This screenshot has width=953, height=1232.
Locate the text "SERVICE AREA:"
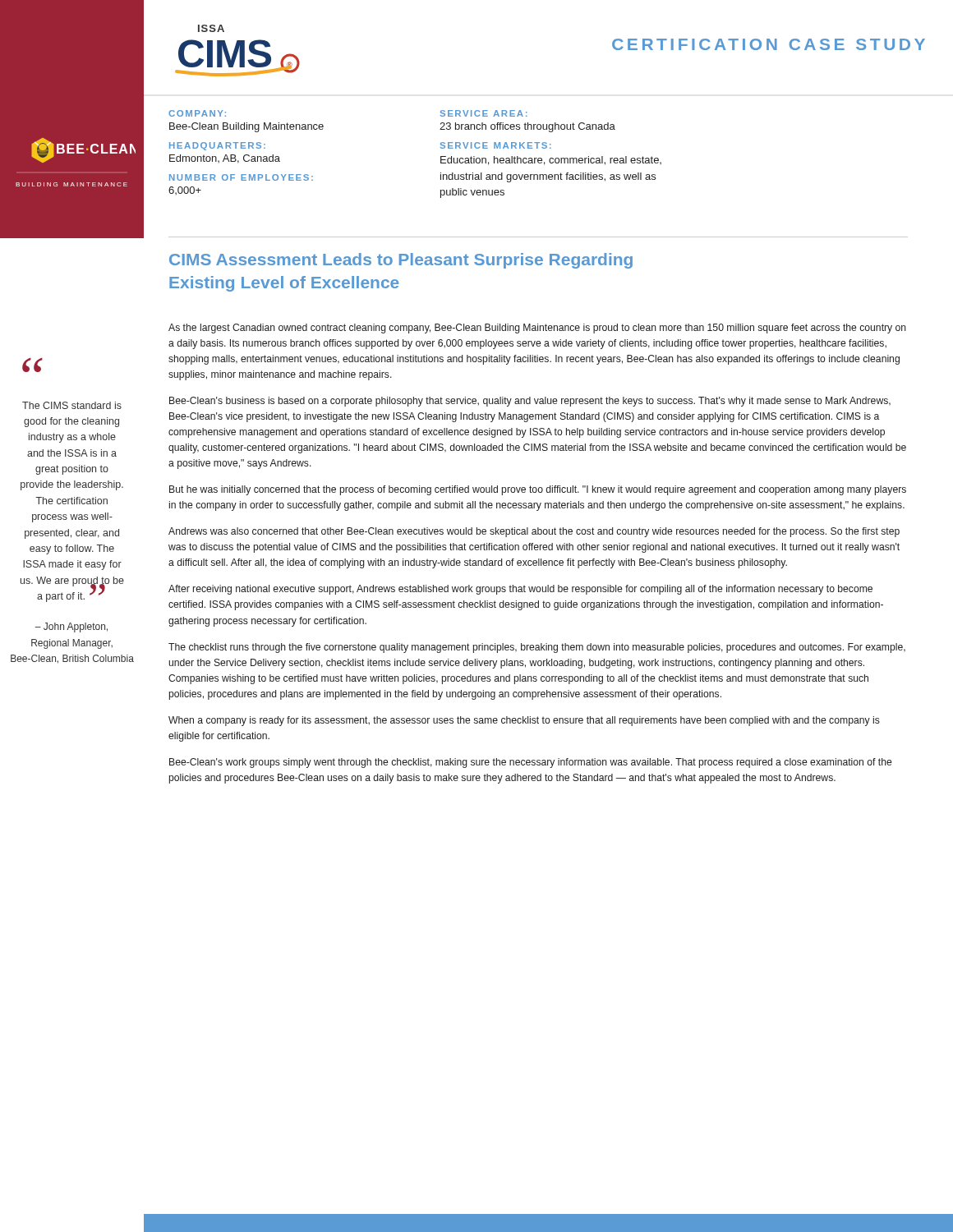(484, 113)
